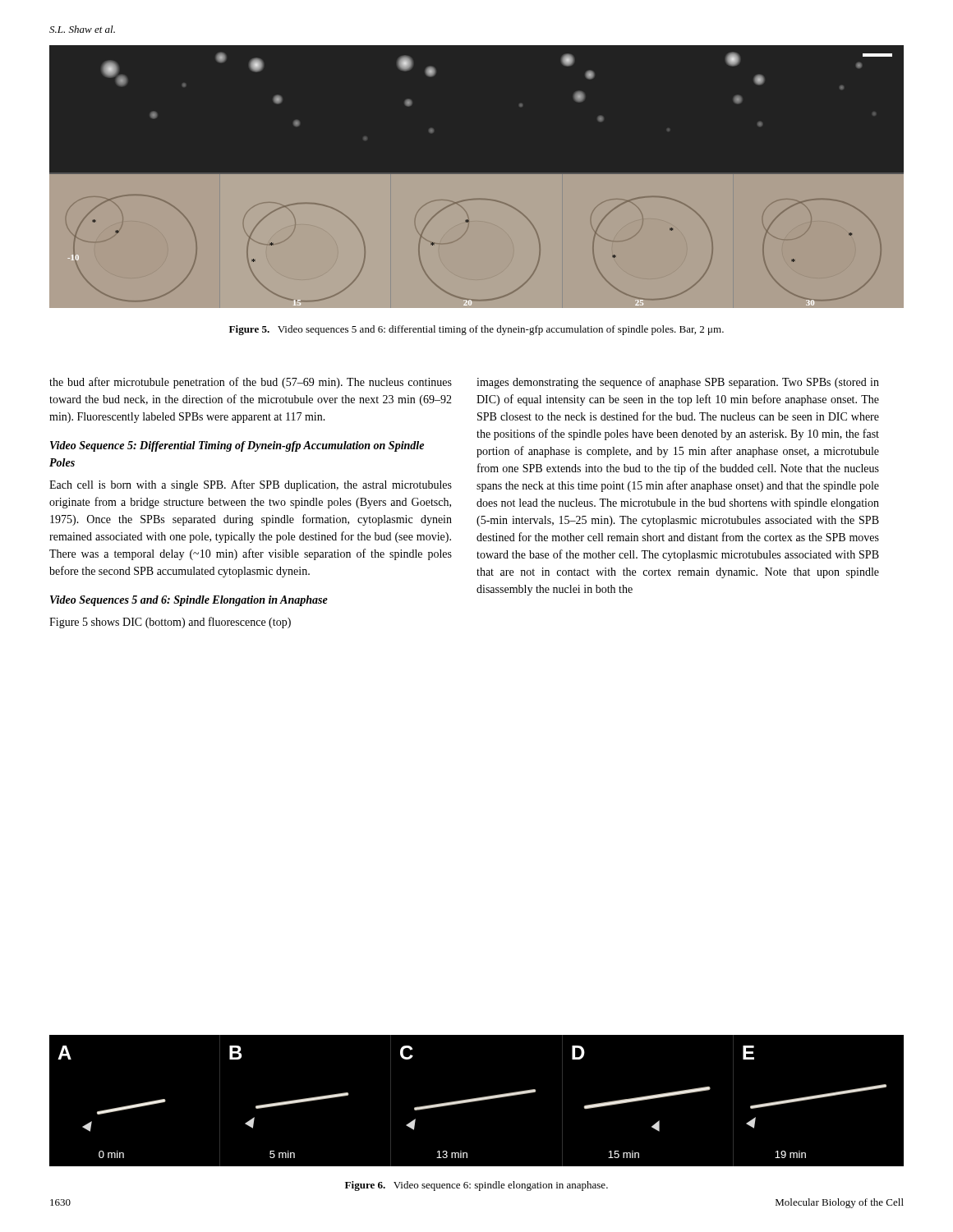Find the section header with the text "Video Sequences 5 and 6: Spindle Elongation"
Viewport: 953px width, 1232px height.
tap(188, 600)
